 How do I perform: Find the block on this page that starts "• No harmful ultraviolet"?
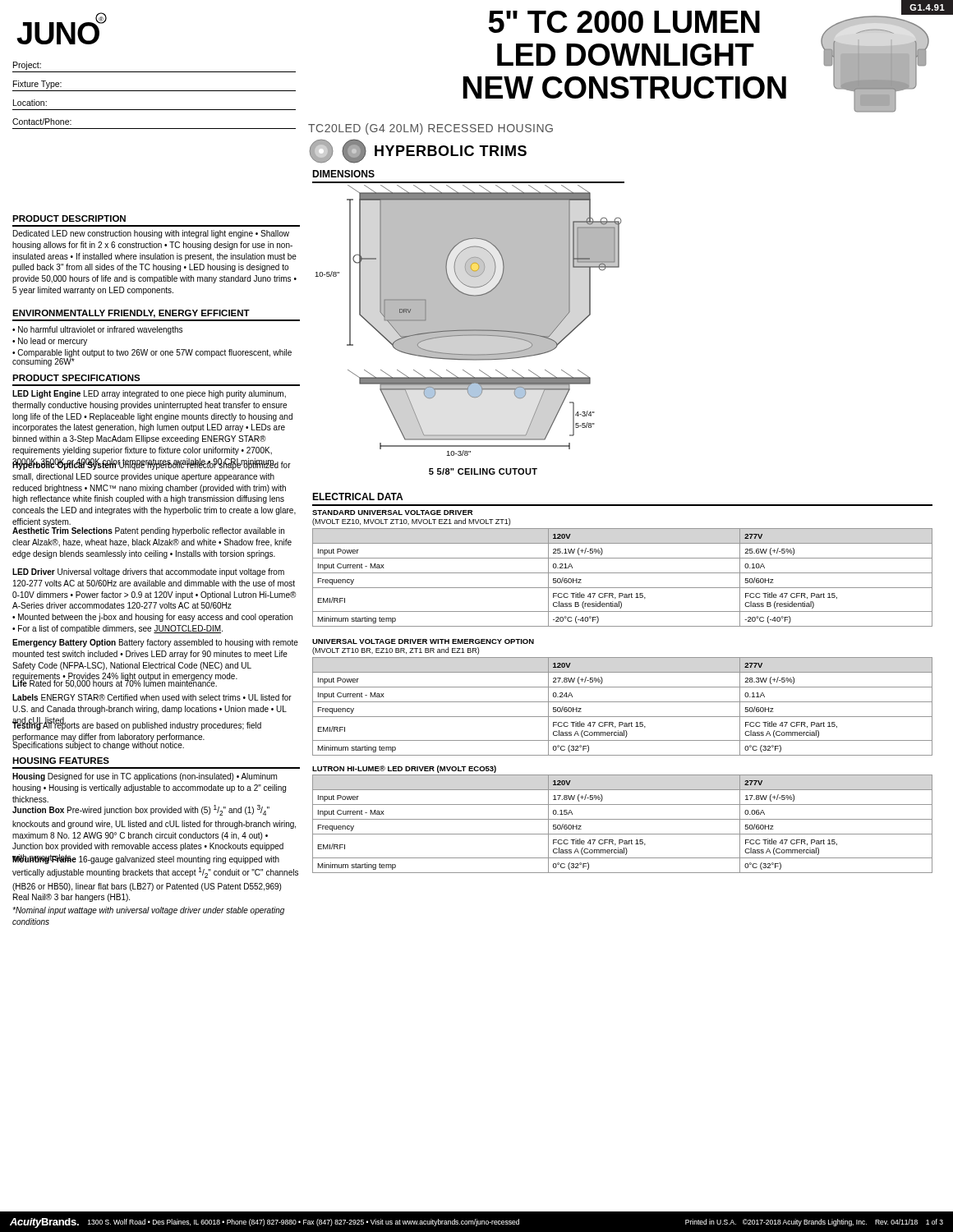[98, 330]
